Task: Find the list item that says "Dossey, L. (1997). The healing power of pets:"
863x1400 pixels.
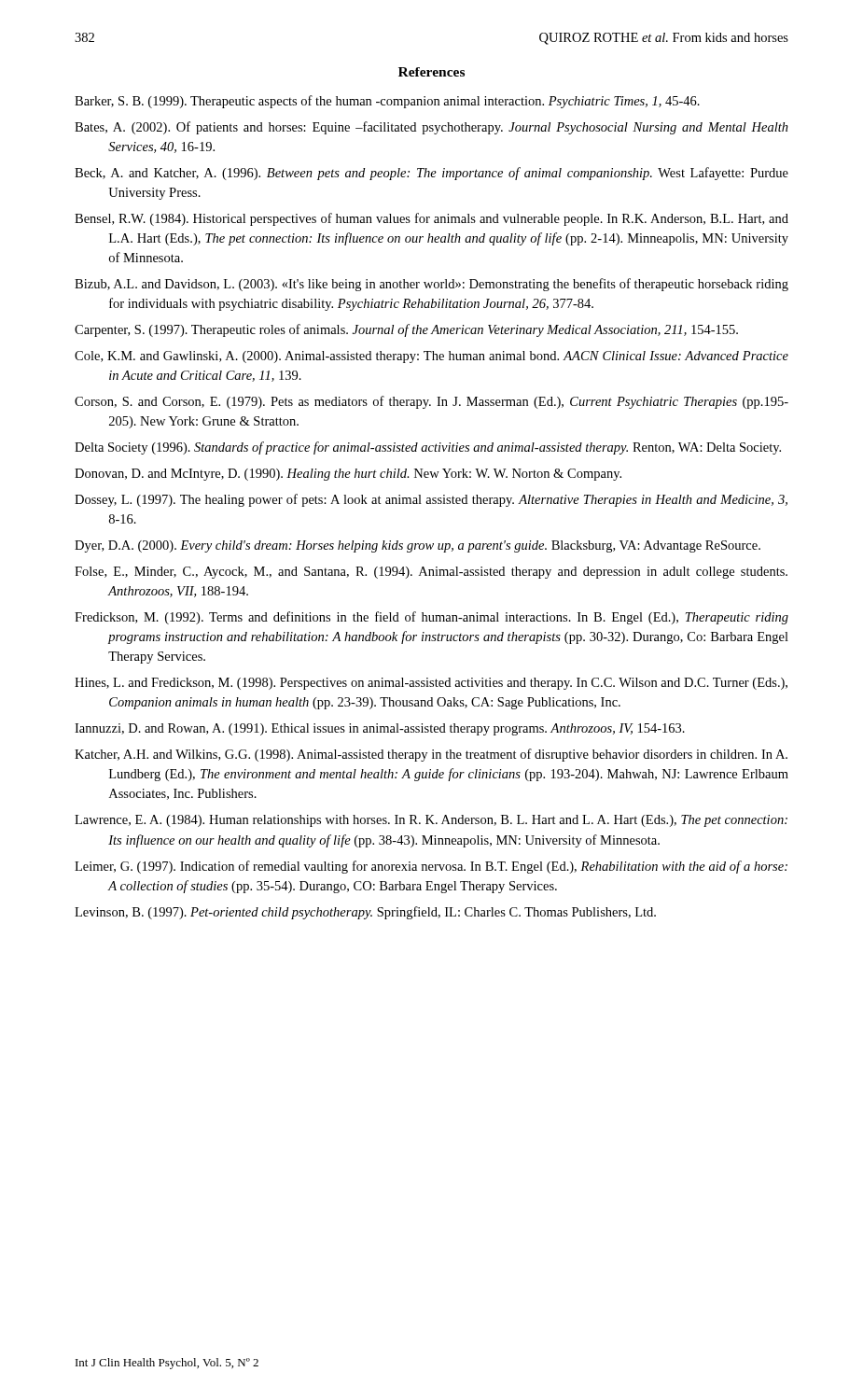Action: coord(432,509)
